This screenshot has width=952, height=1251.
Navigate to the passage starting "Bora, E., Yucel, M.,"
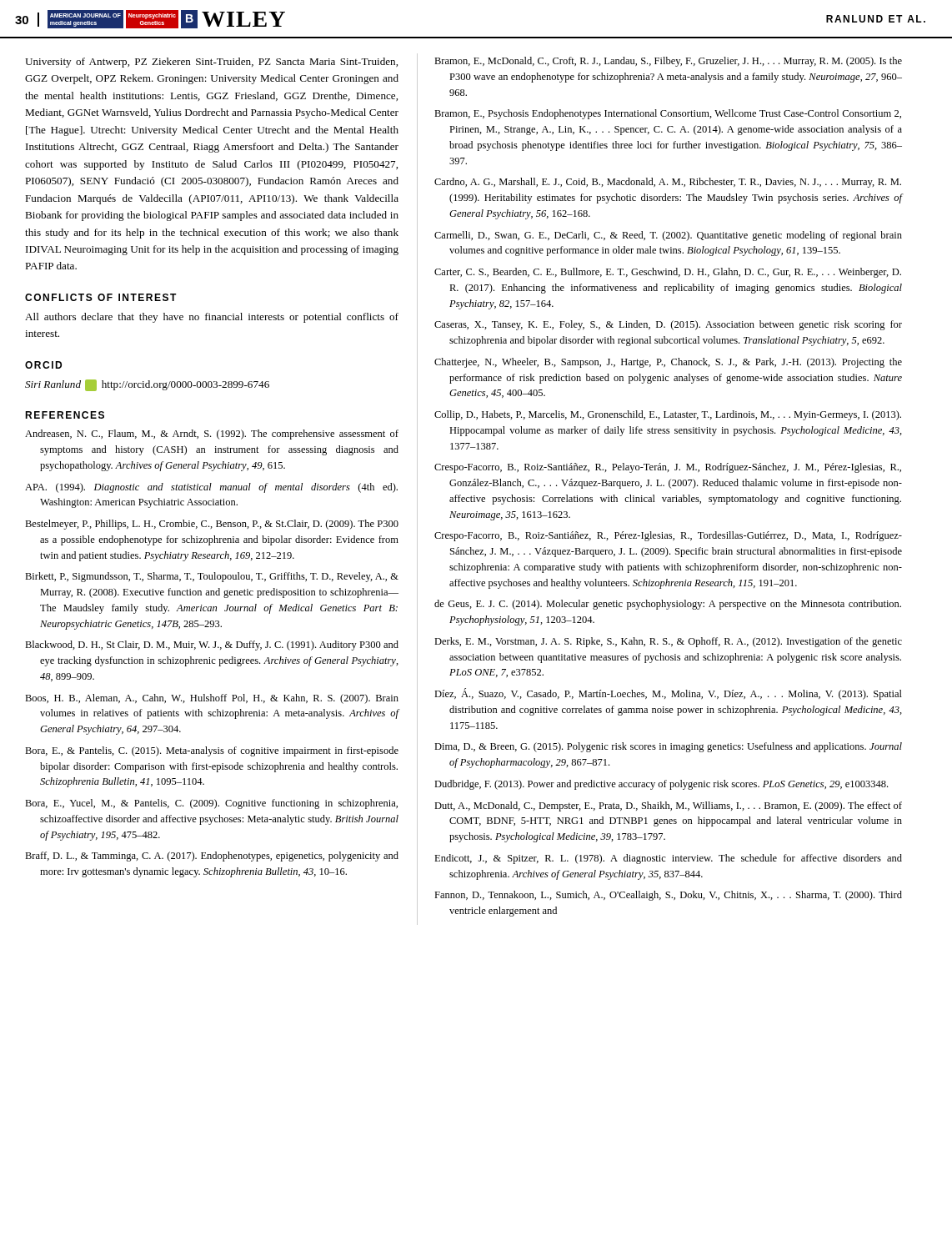tap(212, 819)
